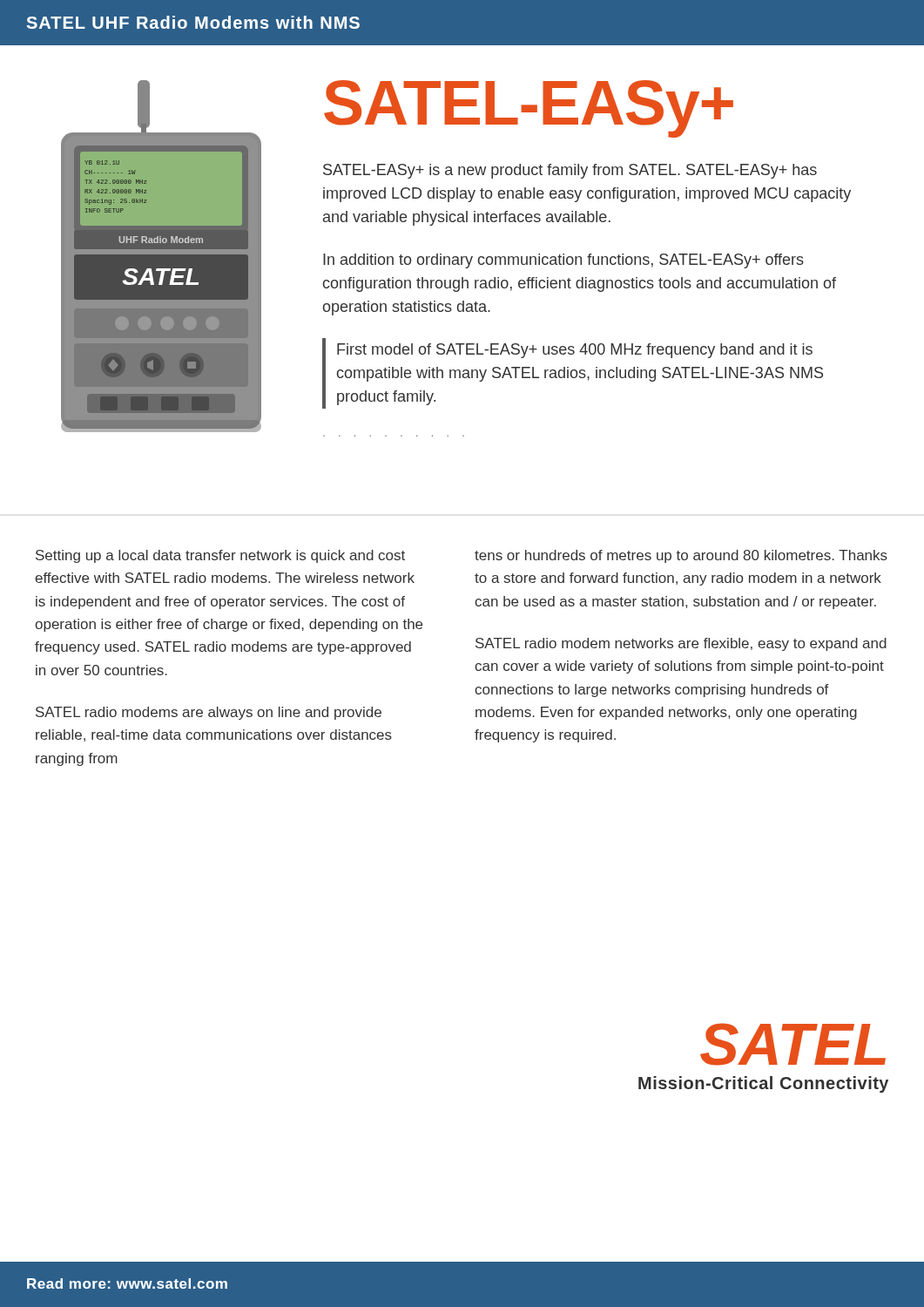Locate the photo

161,267
